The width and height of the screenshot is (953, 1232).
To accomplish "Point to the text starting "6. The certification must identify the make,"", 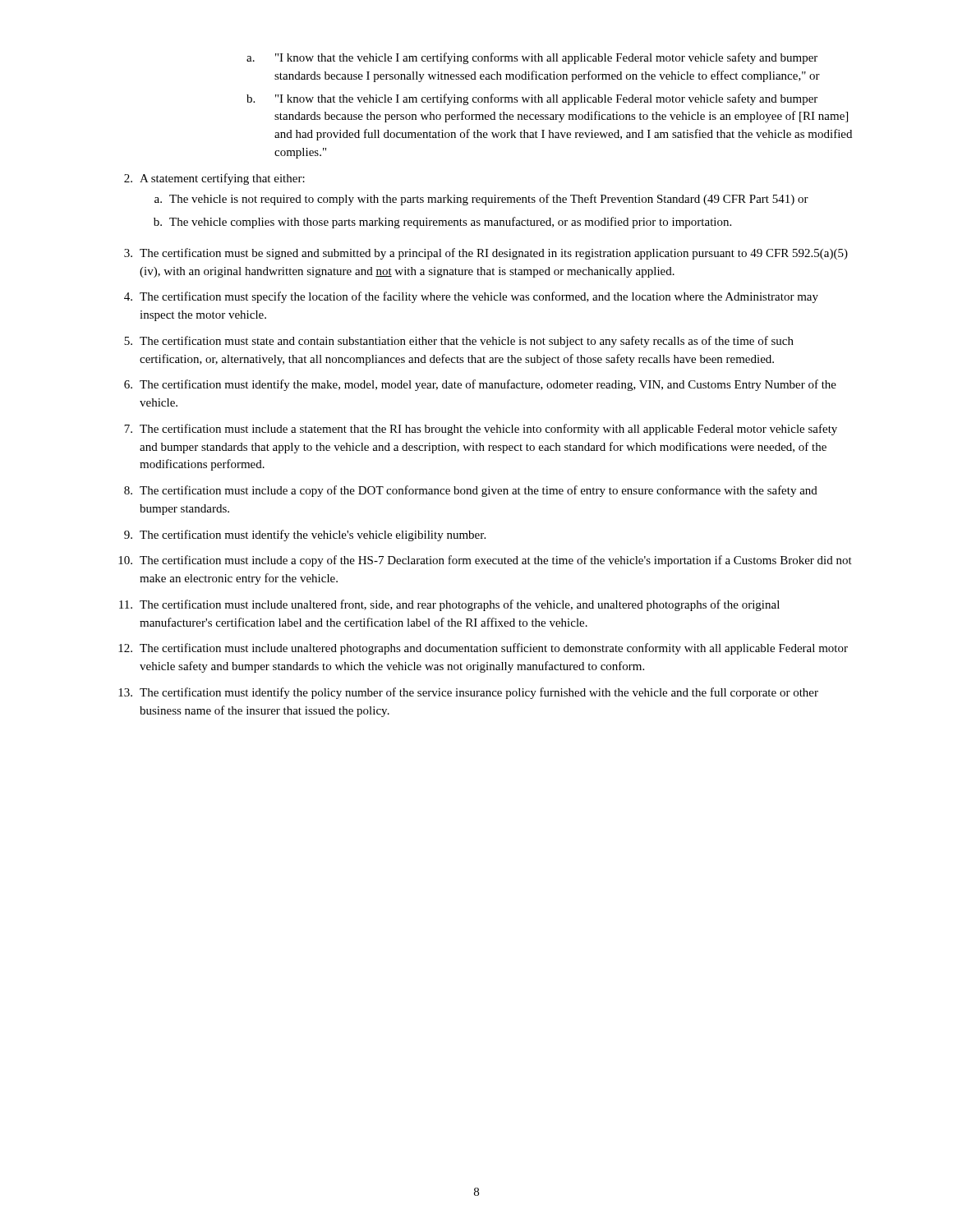I will [x=476, y=394].
